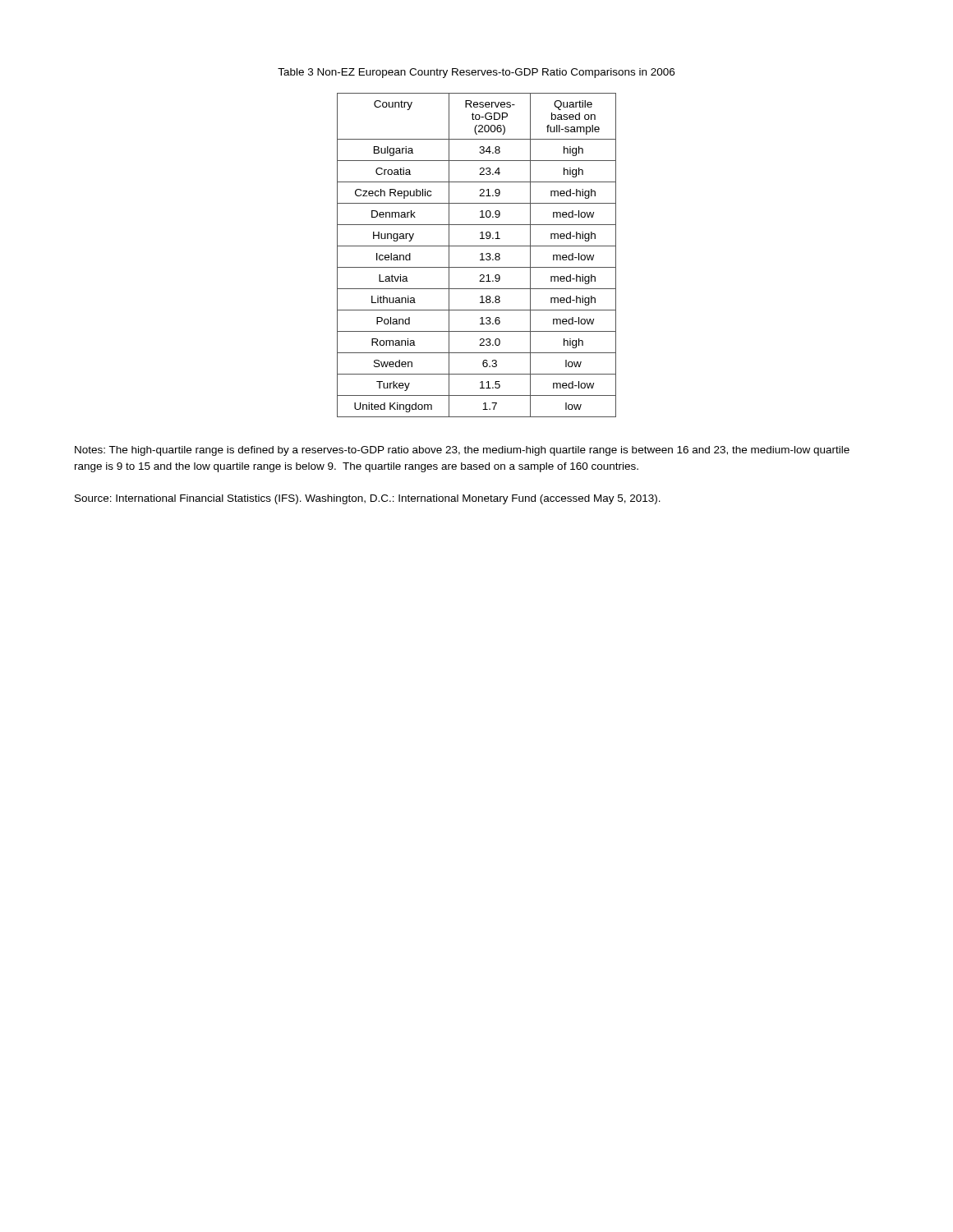Click the caption that begins "Table 3 Non-EZ European Country Reserves-to-GDP"
Viewport: 953px width, 1232px height.
(476, 72)
